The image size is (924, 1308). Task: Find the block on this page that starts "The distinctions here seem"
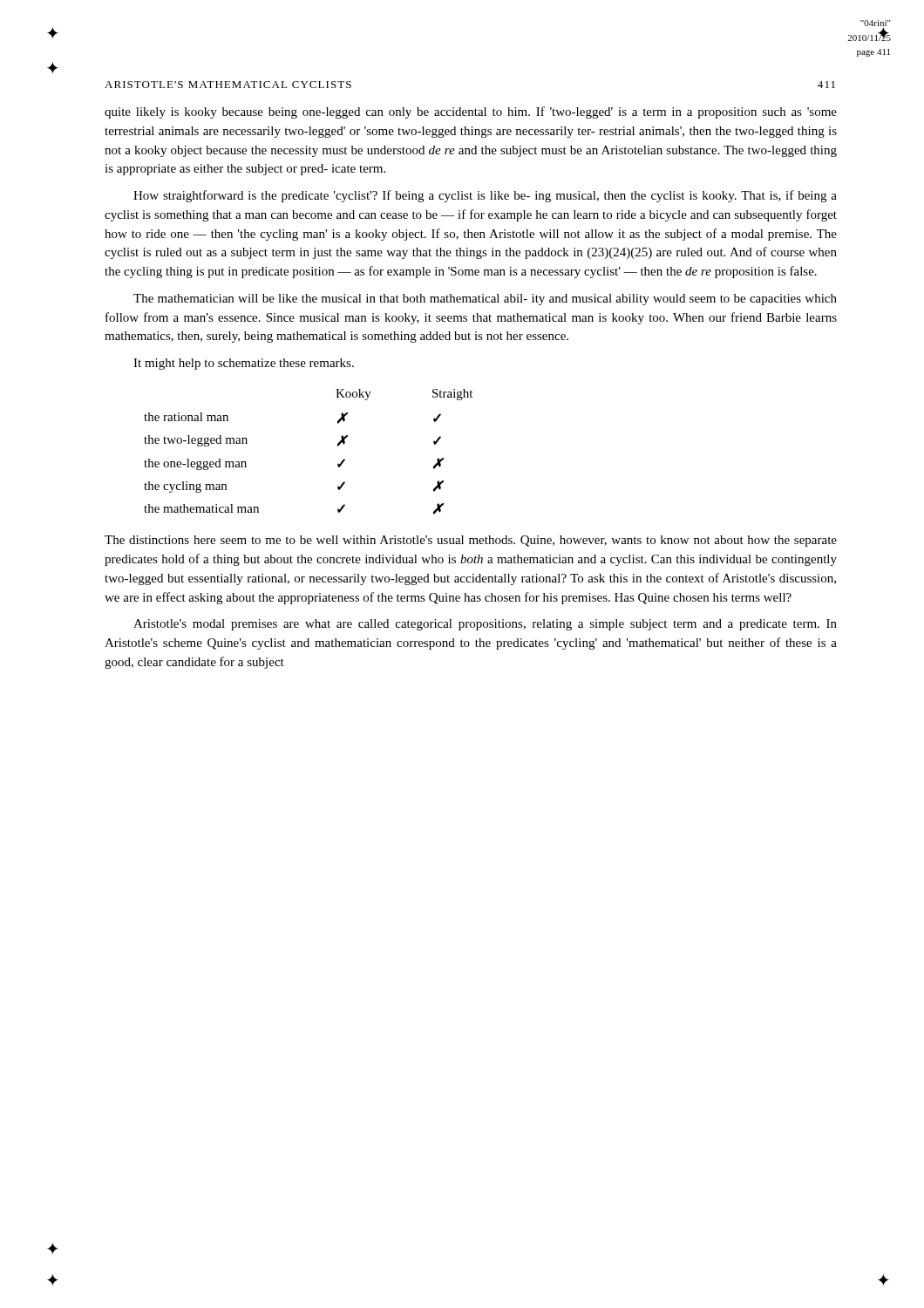pyautogui.click(x=471, y=569)
